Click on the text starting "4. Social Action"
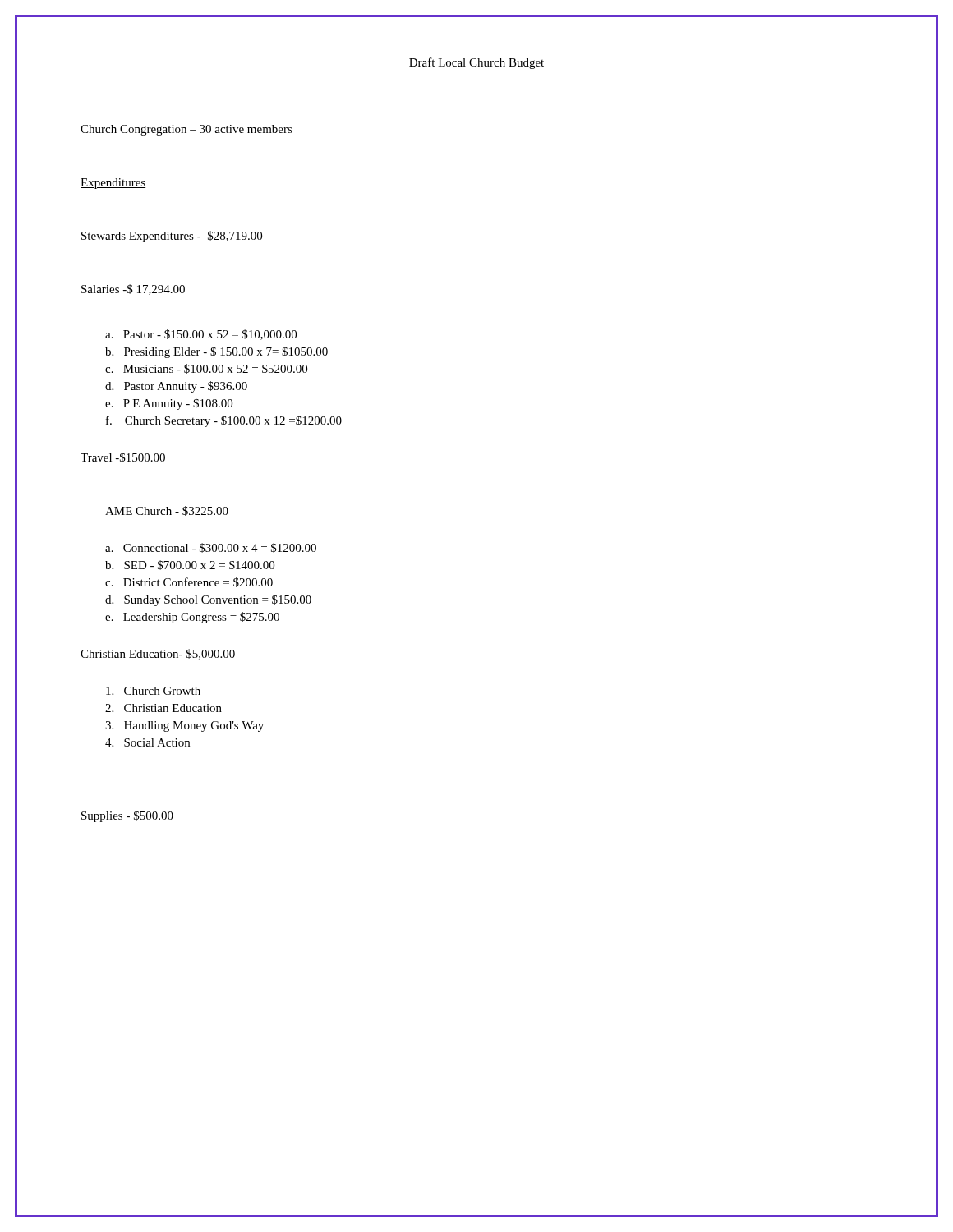This screenshot has height=1232, width=953. click(148, 742)
